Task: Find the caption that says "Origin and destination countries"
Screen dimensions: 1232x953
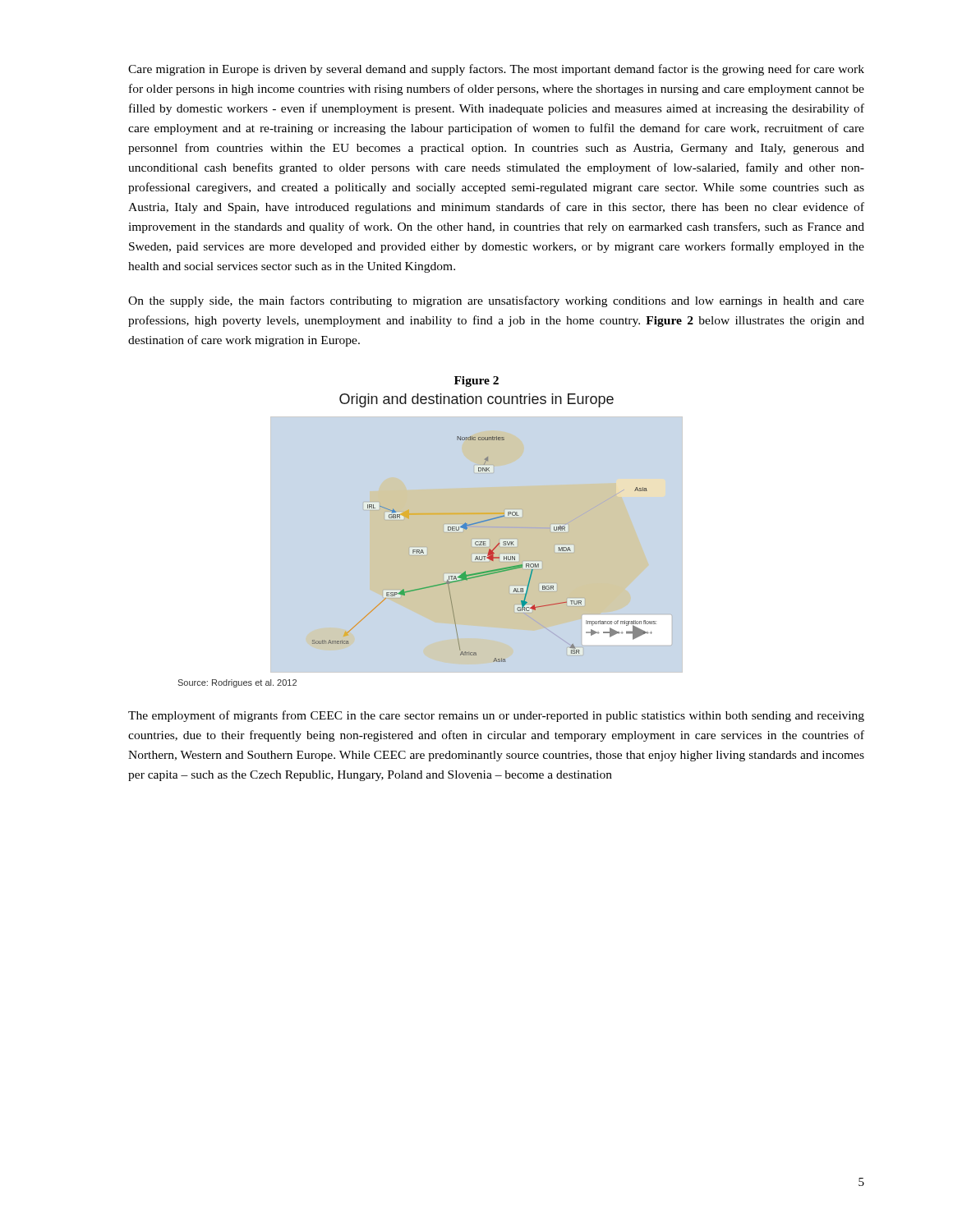Action: [476, 399]
